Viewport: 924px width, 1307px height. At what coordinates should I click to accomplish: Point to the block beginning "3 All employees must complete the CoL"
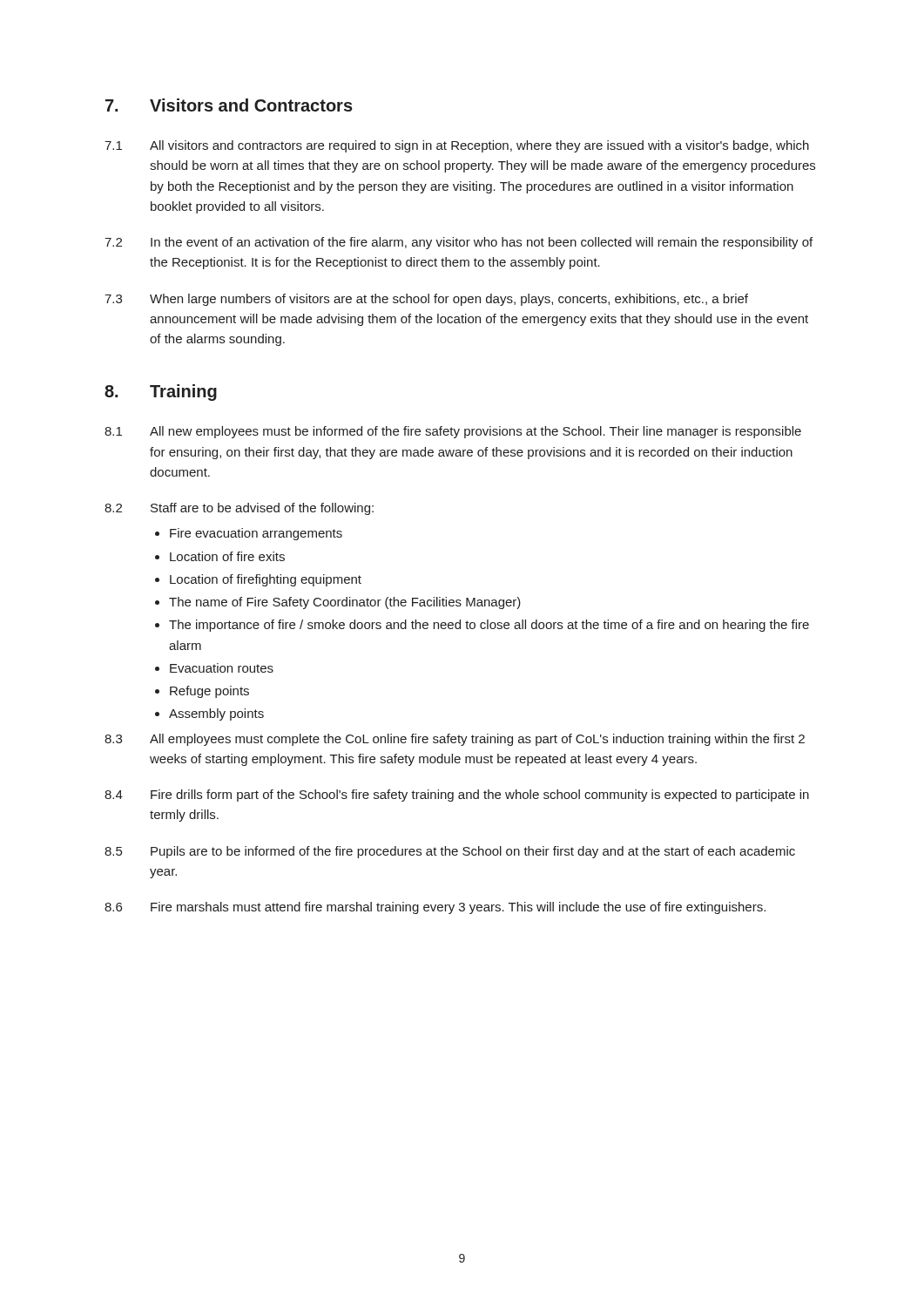(x=462, y=748)
